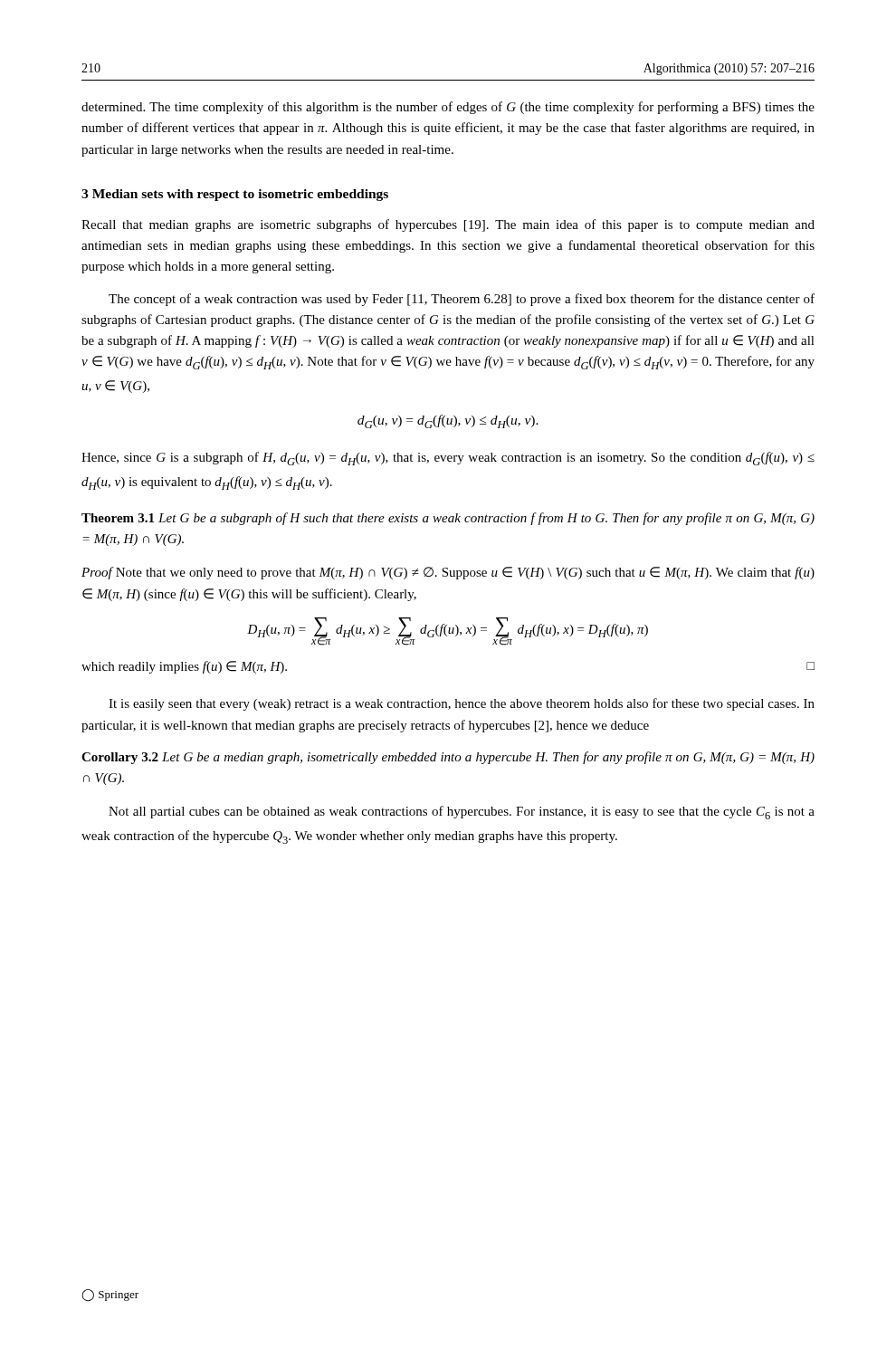
Task: Locate the block of text that opens with "Not all partial cubes can"
Action: 448,825
